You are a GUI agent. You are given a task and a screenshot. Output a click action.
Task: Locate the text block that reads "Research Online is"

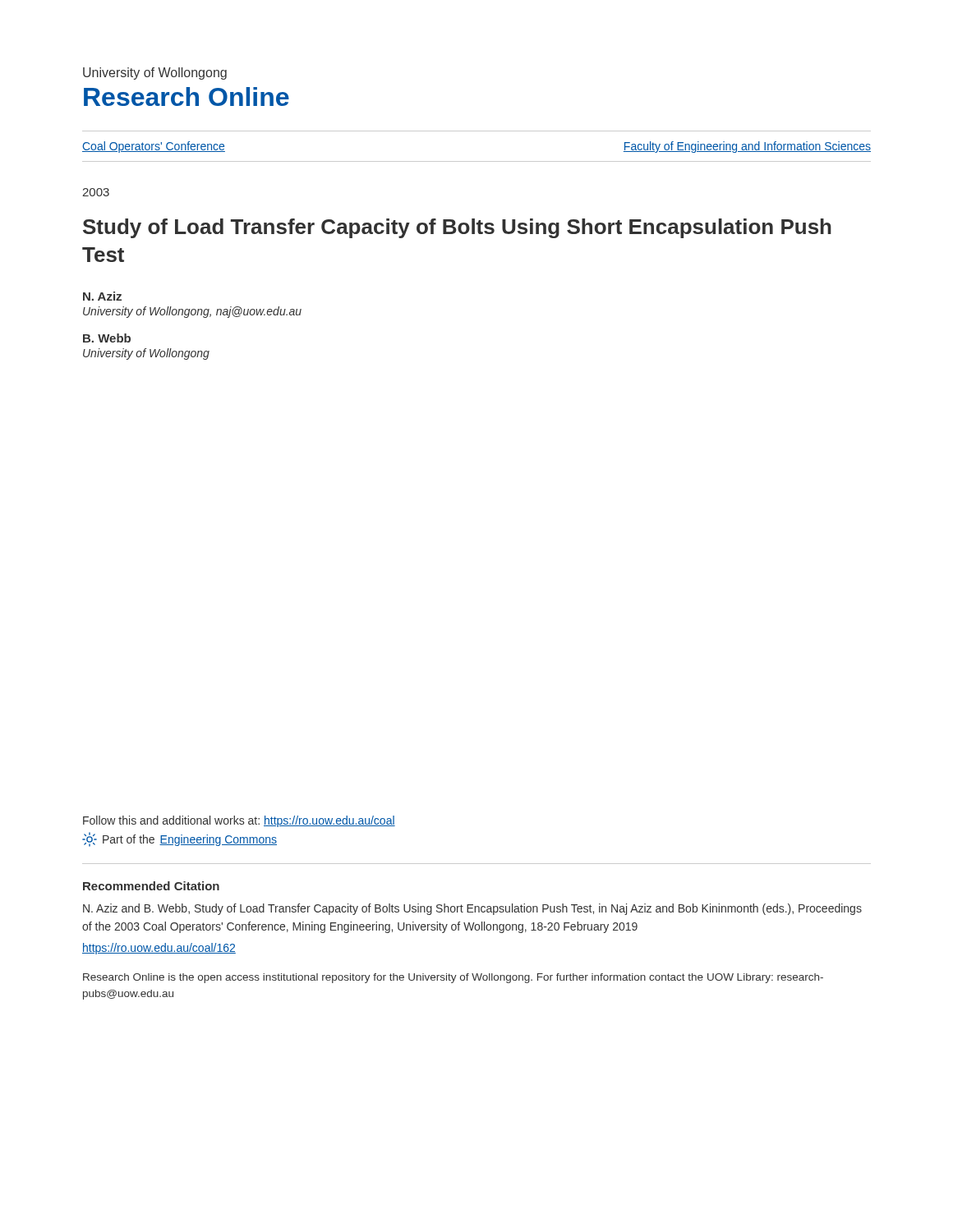[453, 985]
